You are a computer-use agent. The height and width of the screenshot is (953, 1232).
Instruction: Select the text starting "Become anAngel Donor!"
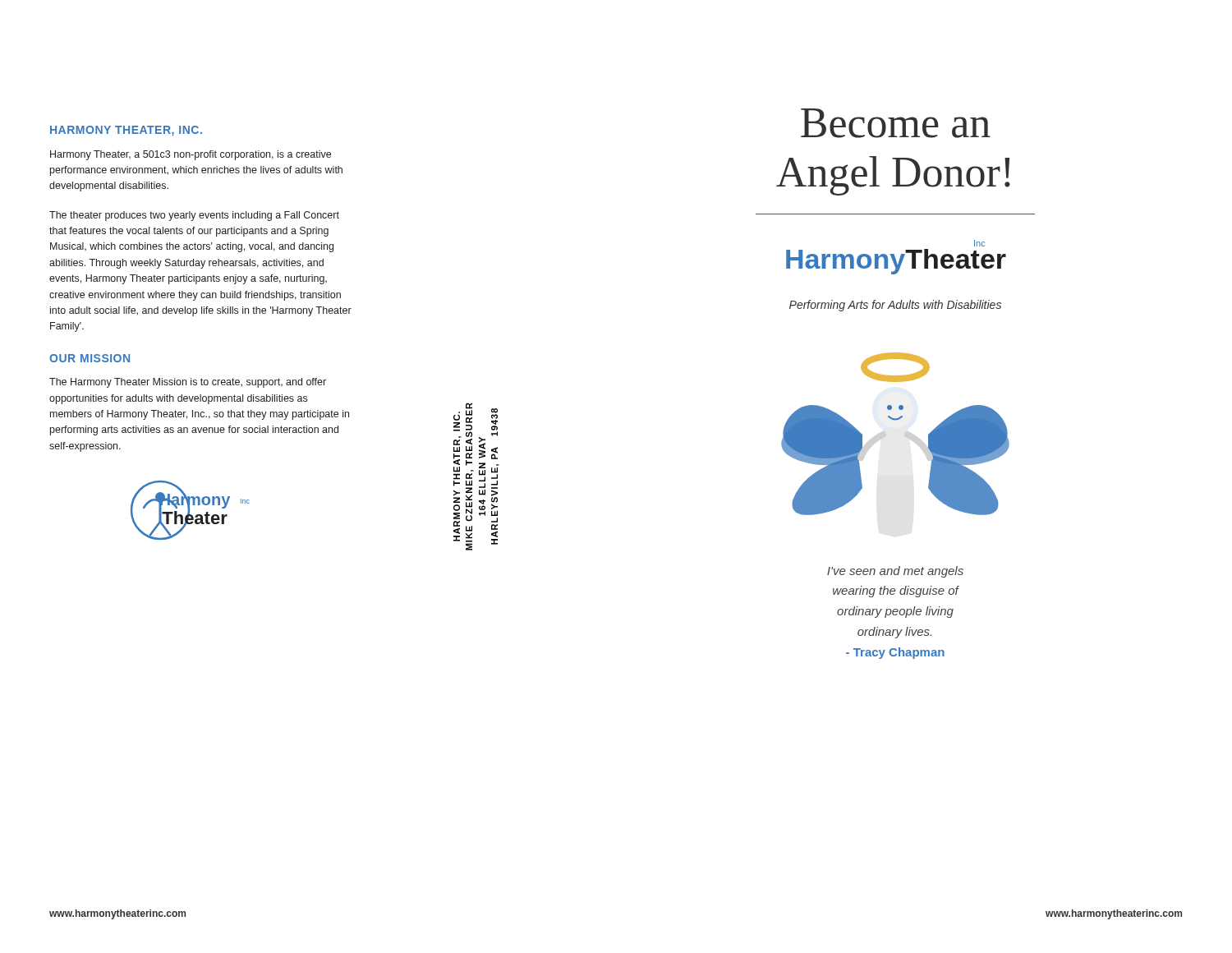pos(895,148)
